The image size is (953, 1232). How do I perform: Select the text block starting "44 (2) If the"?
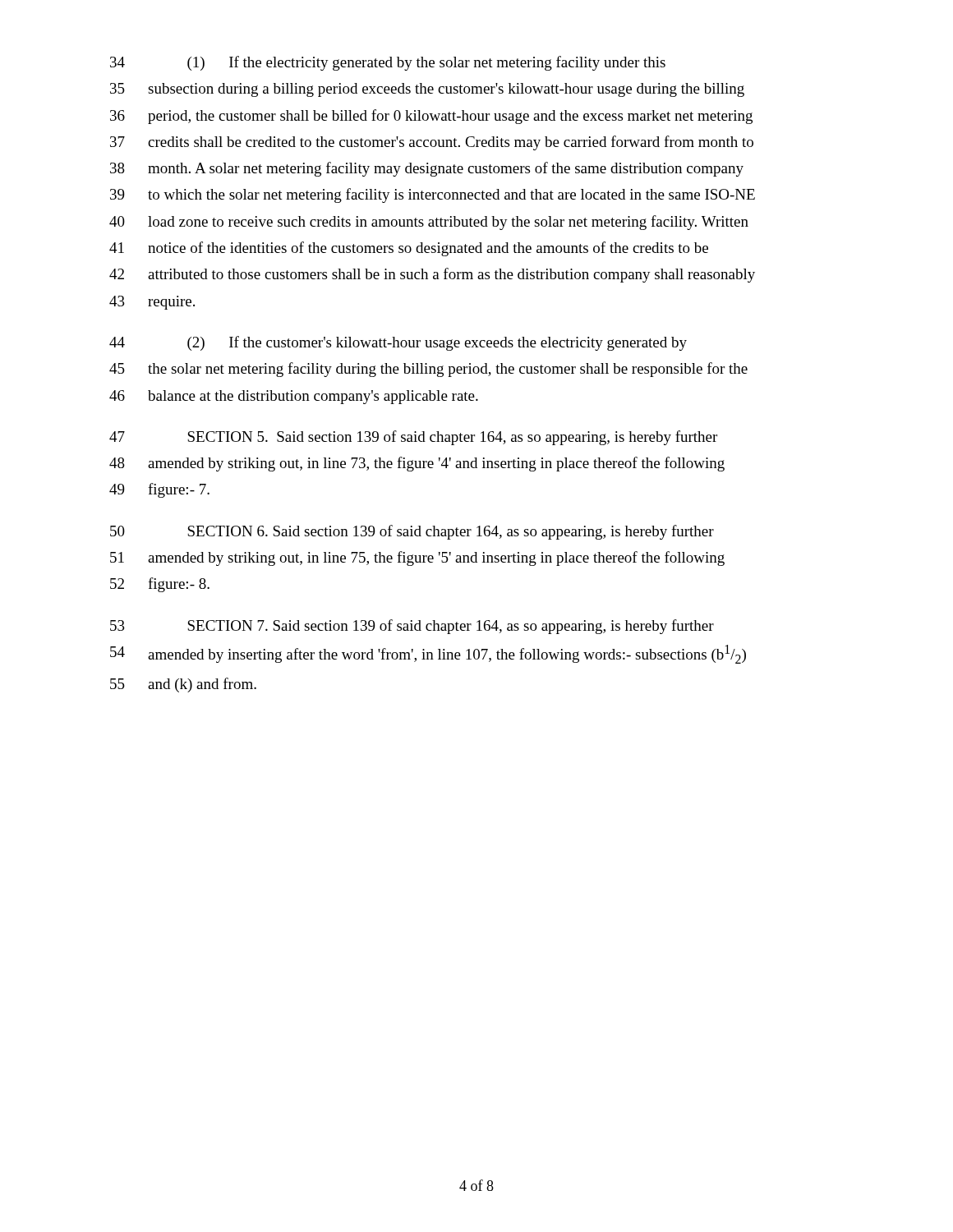pyautogui.click(x=481, y=369)
